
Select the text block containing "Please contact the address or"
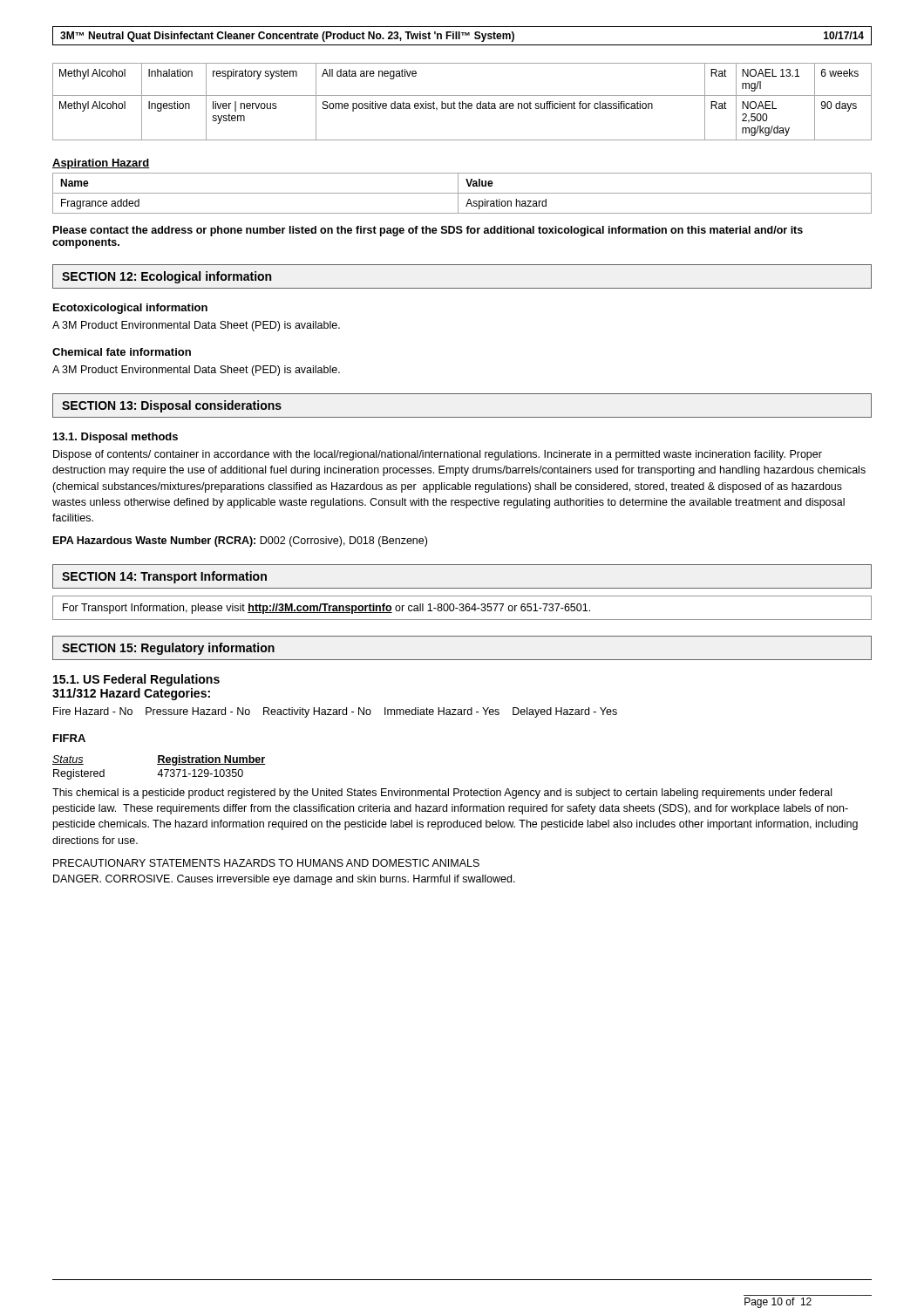pos(428,236)
